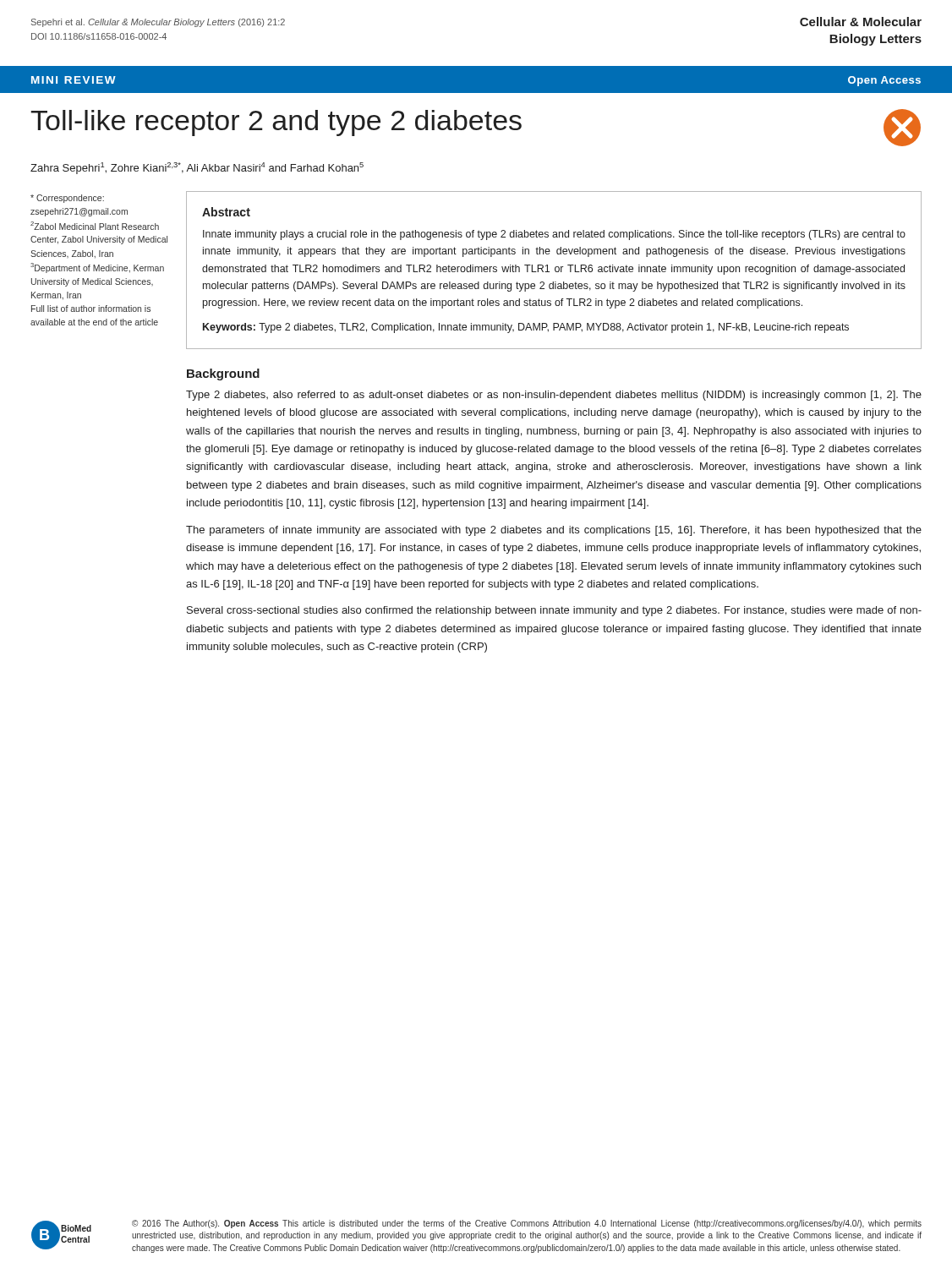
Task: Select the text block that reads "Keywords: Type 2 diabetes,"
Action: click(x=526, y=327)
